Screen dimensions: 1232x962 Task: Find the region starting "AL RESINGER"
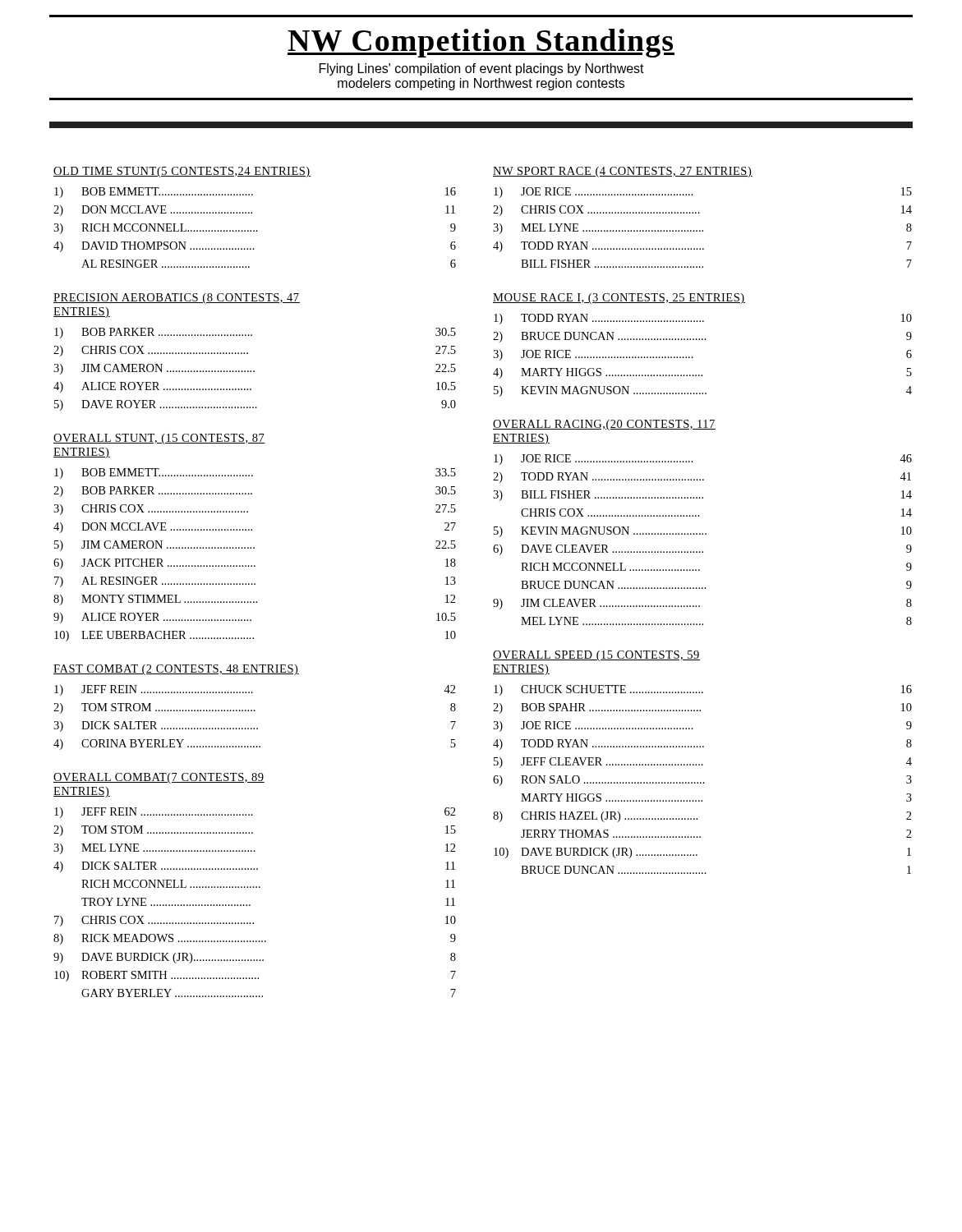coord(123,263)
